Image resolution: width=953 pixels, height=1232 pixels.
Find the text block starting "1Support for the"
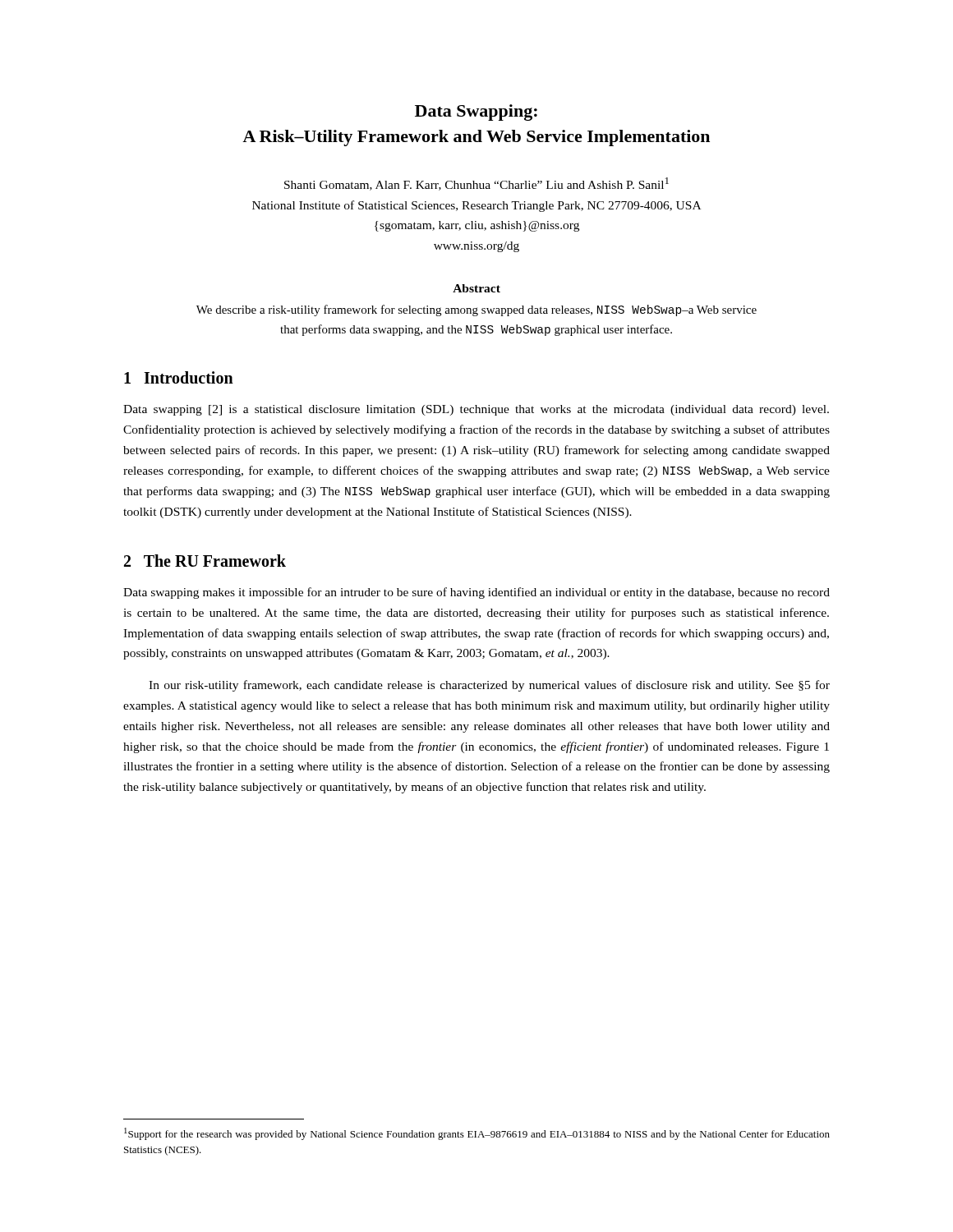coord(476,1140)
